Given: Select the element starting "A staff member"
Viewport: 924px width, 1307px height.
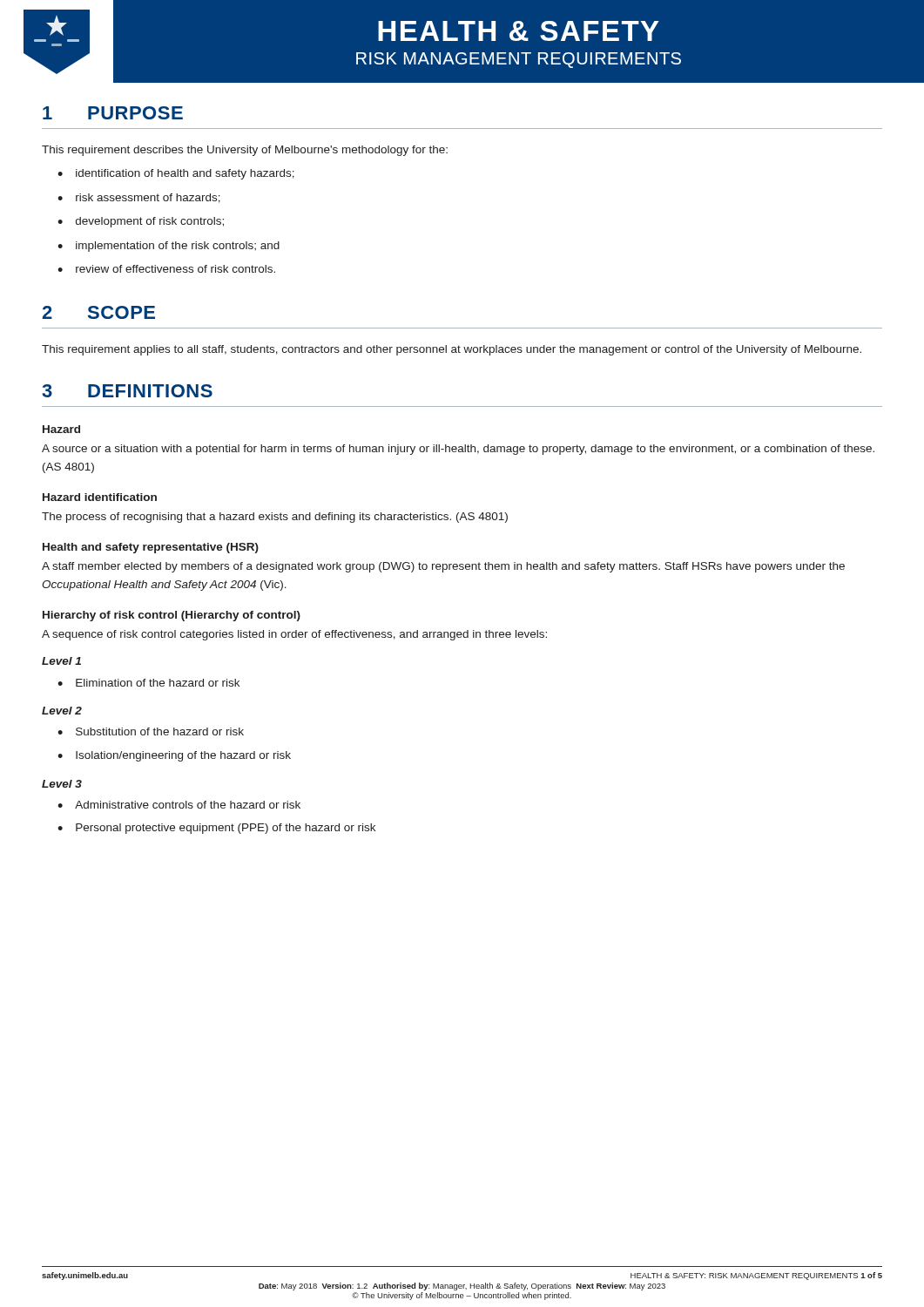Looking at the screenshot, I should [443, 575].
